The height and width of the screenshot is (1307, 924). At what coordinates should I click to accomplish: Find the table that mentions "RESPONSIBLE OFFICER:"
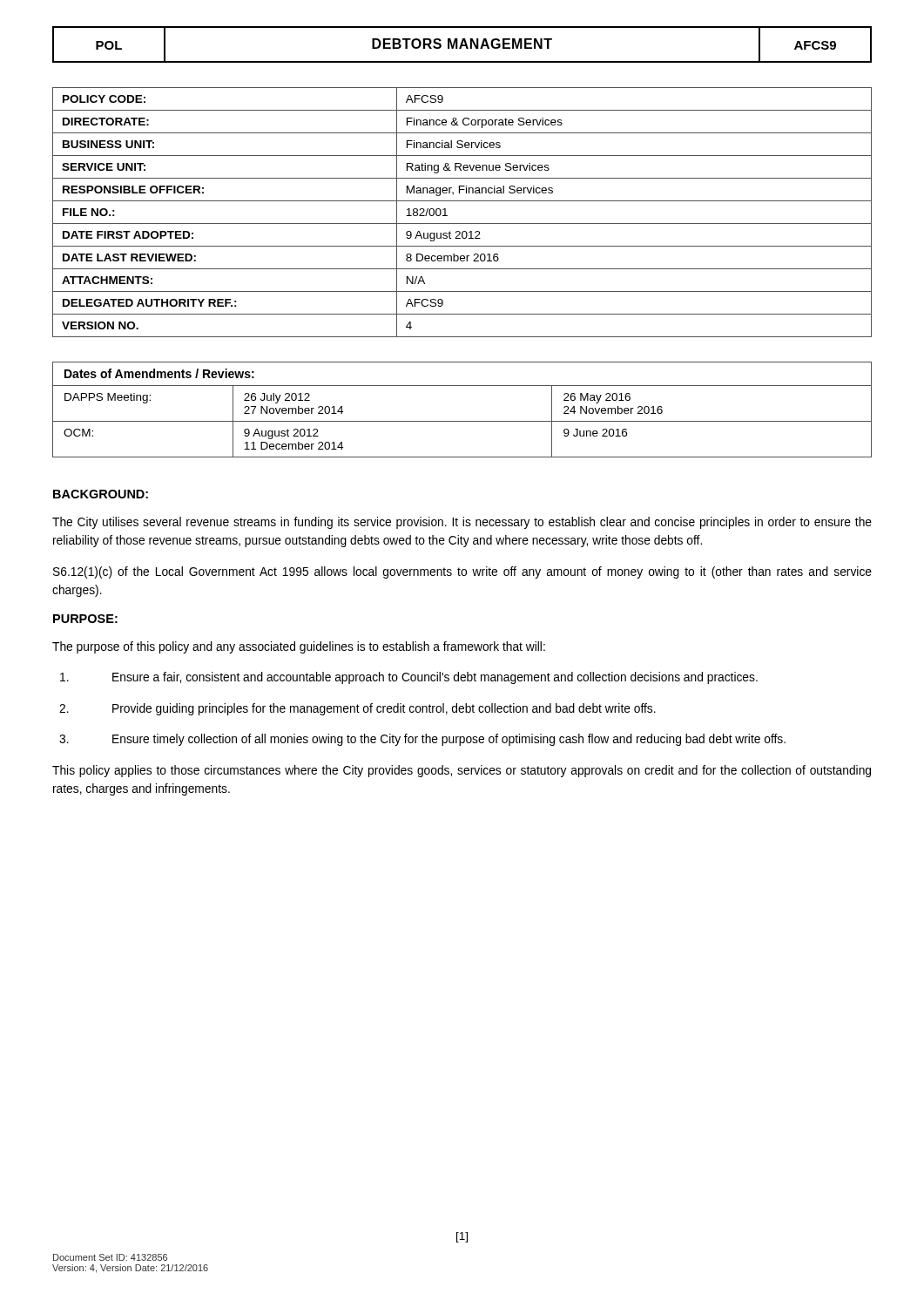462,212
